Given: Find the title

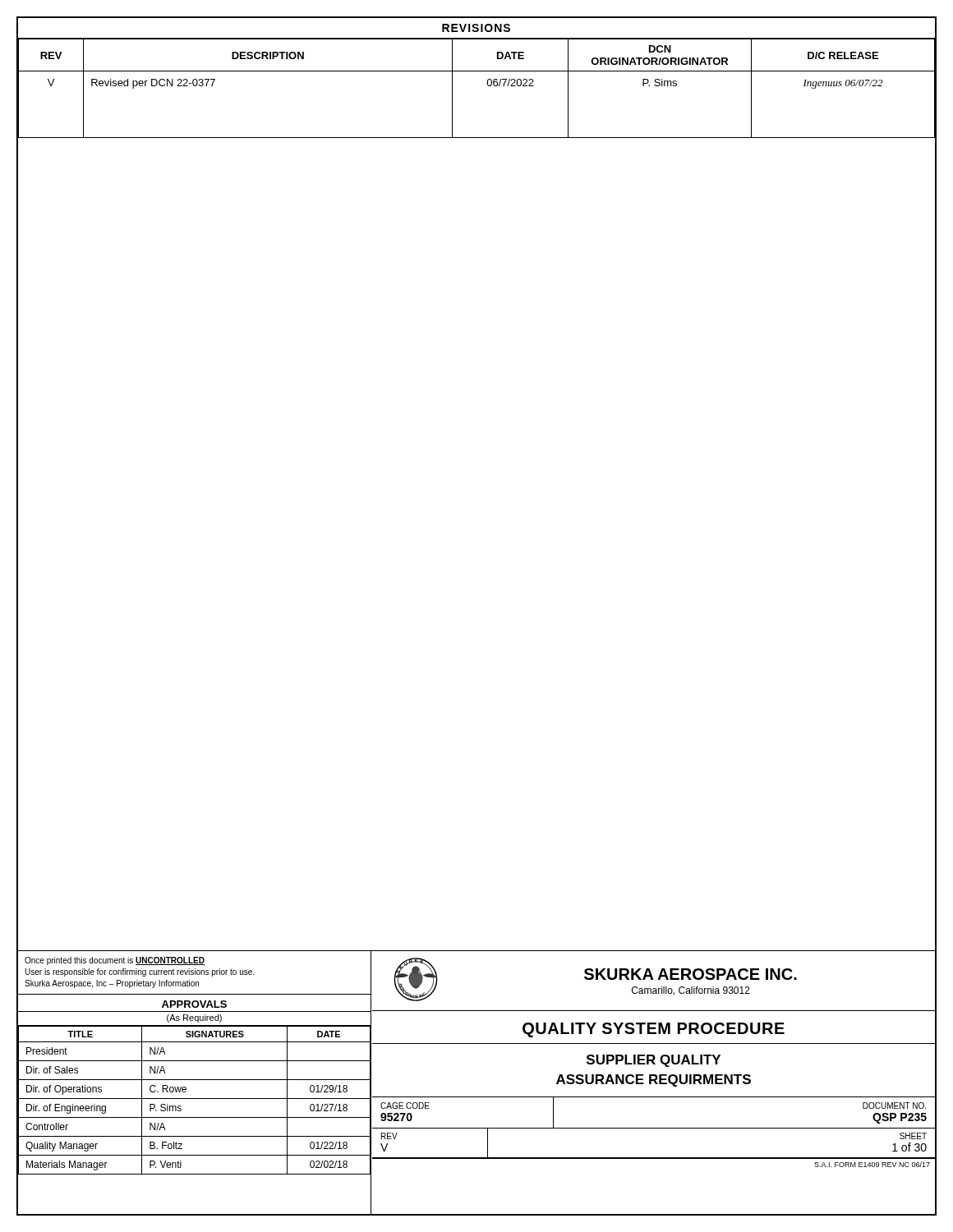Looking at the screenshot, I should pos(690,974).
